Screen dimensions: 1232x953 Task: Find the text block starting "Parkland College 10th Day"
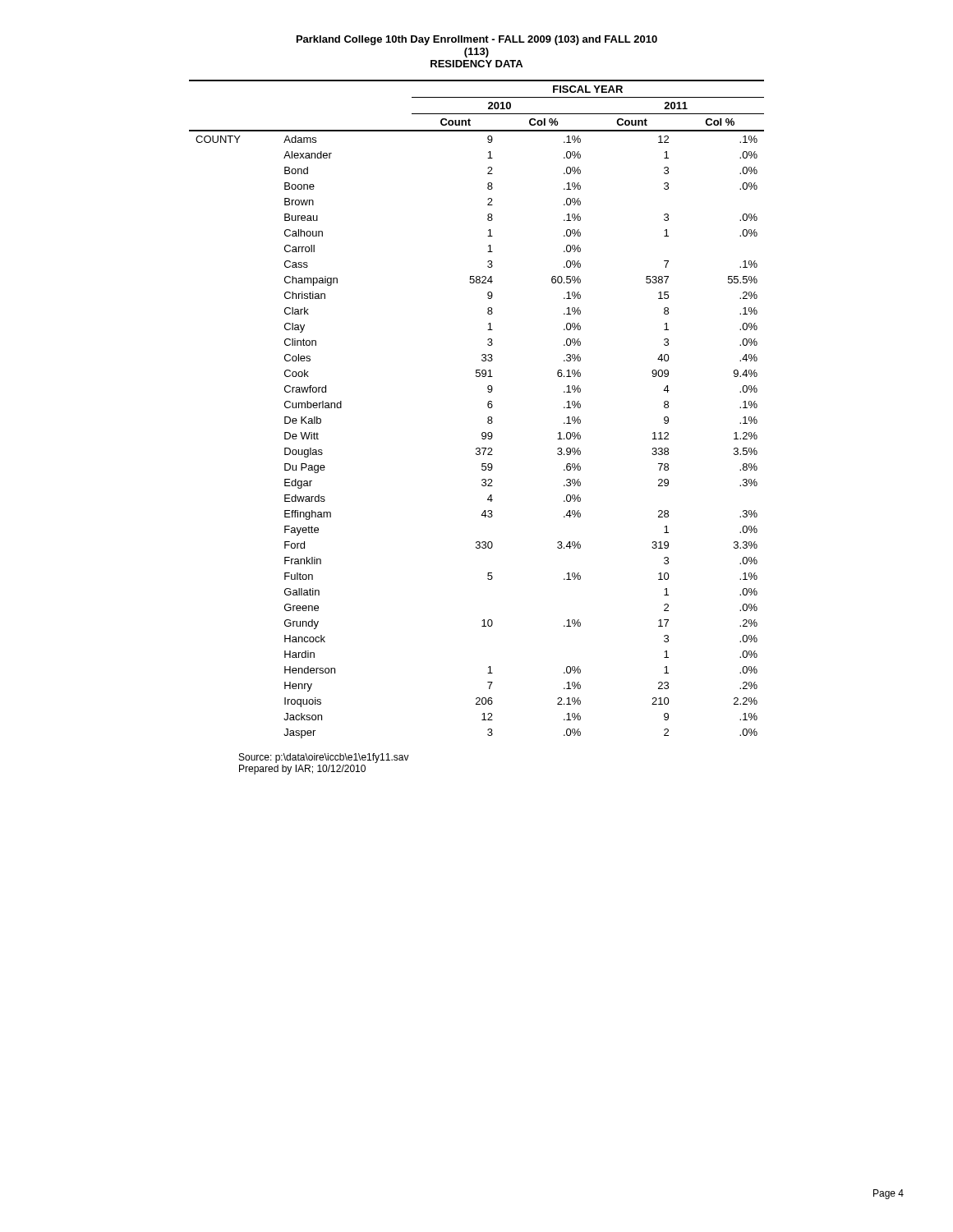point(476,51)
